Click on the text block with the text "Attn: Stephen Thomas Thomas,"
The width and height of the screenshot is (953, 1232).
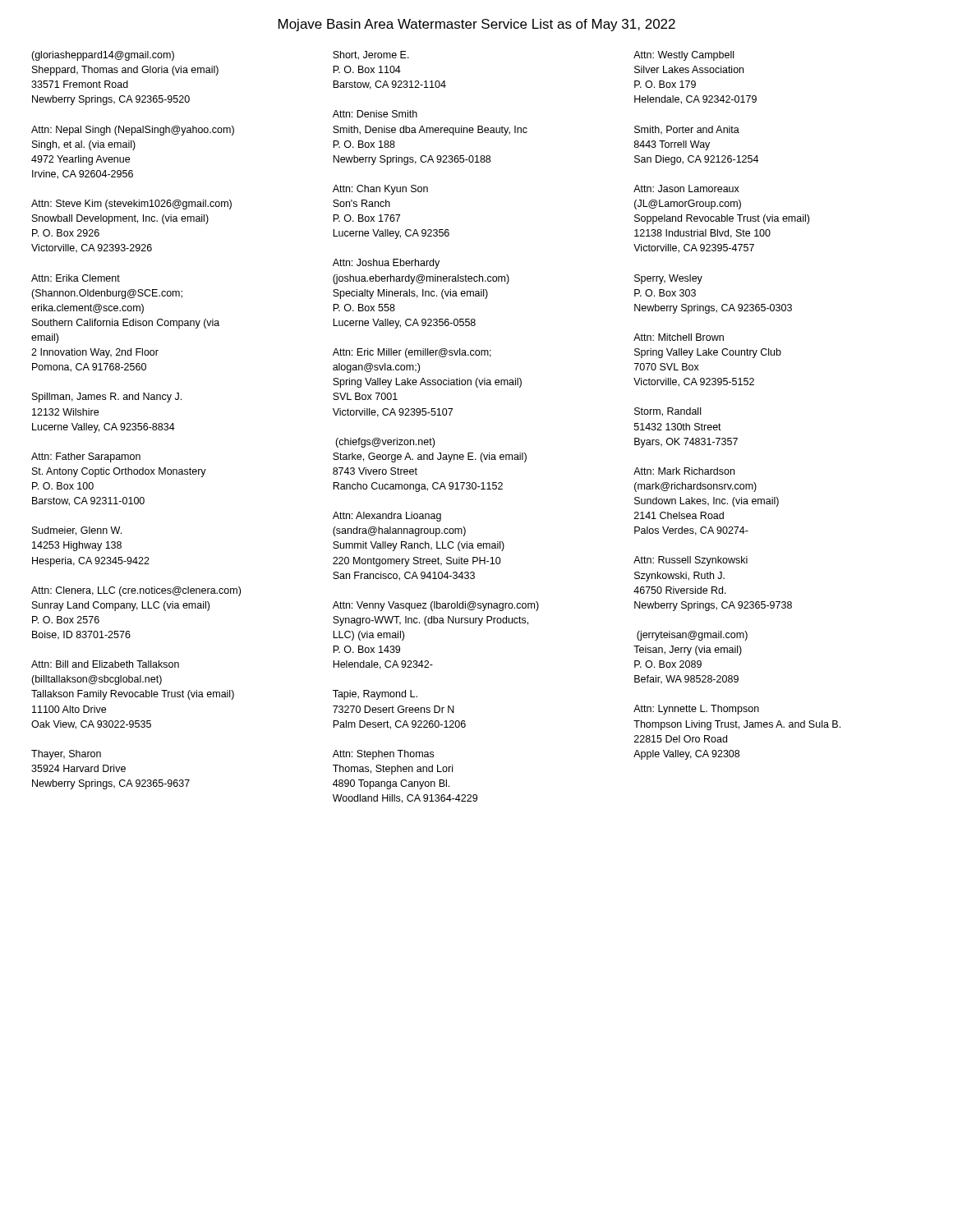click(x=405, y=776)
